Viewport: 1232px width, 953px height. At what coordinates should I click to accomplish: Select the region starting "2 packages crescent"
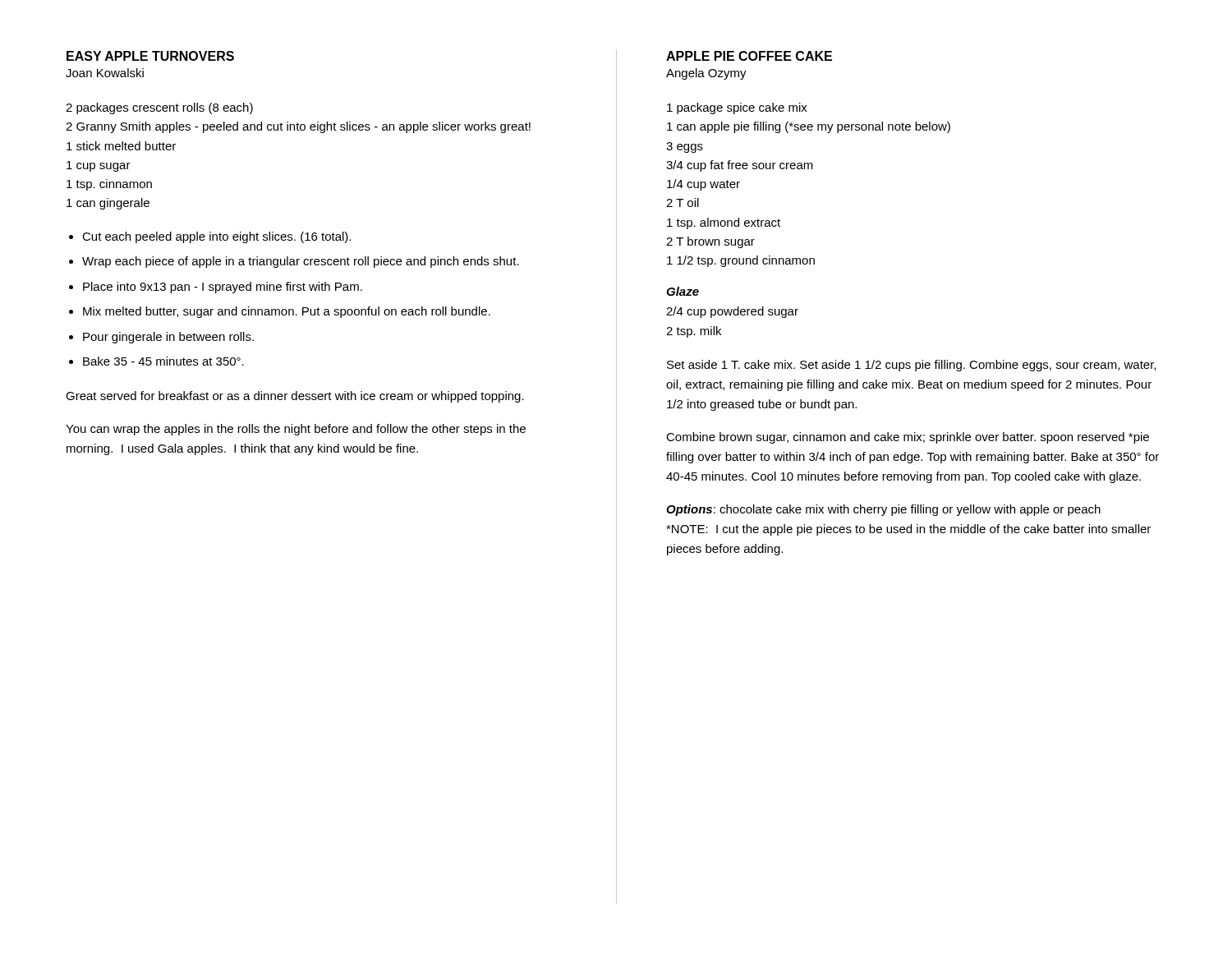159,108
